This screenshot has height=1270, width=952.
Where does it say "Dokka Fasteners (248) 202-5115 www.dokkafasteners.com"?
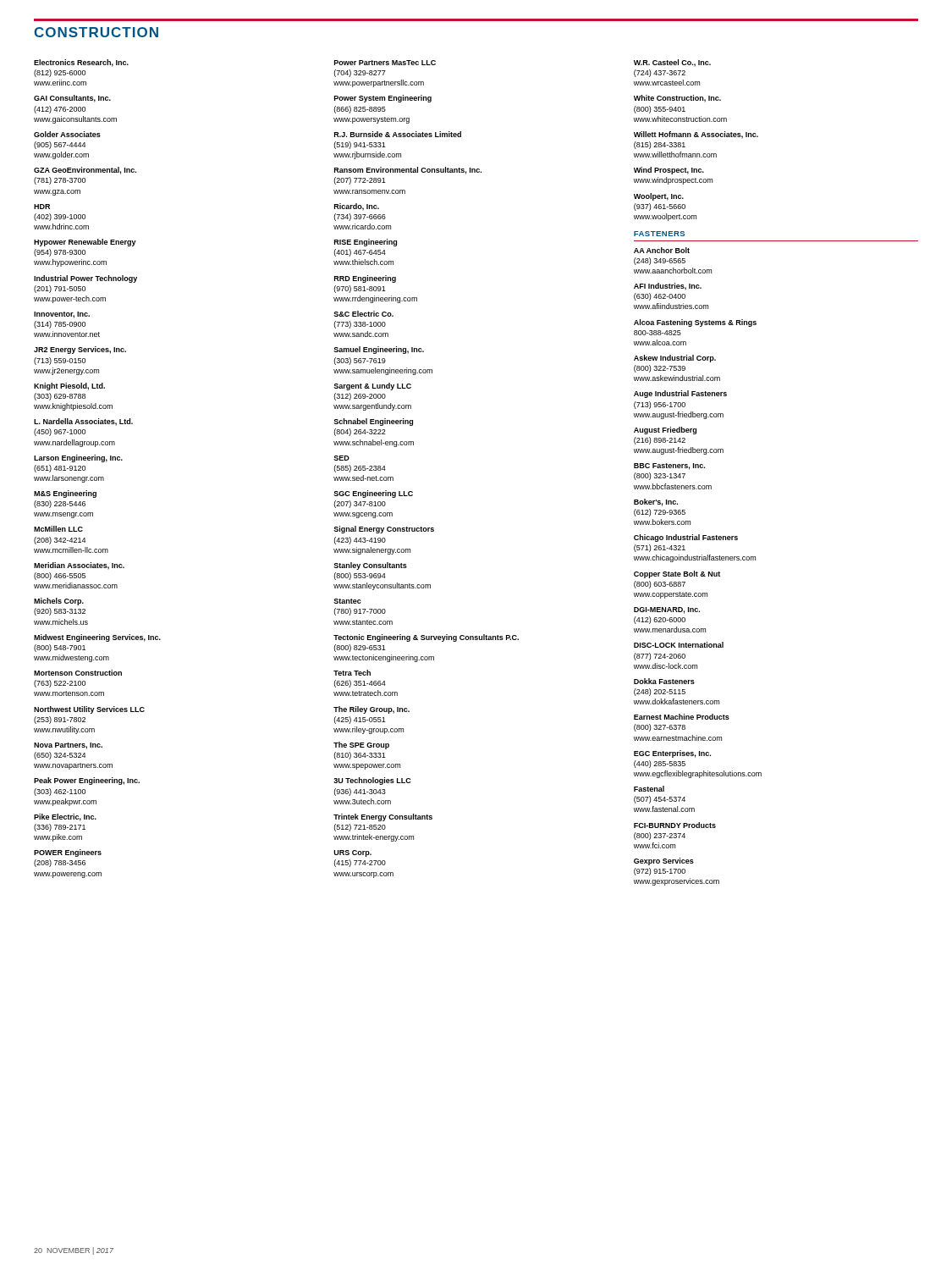click(664, 681)
